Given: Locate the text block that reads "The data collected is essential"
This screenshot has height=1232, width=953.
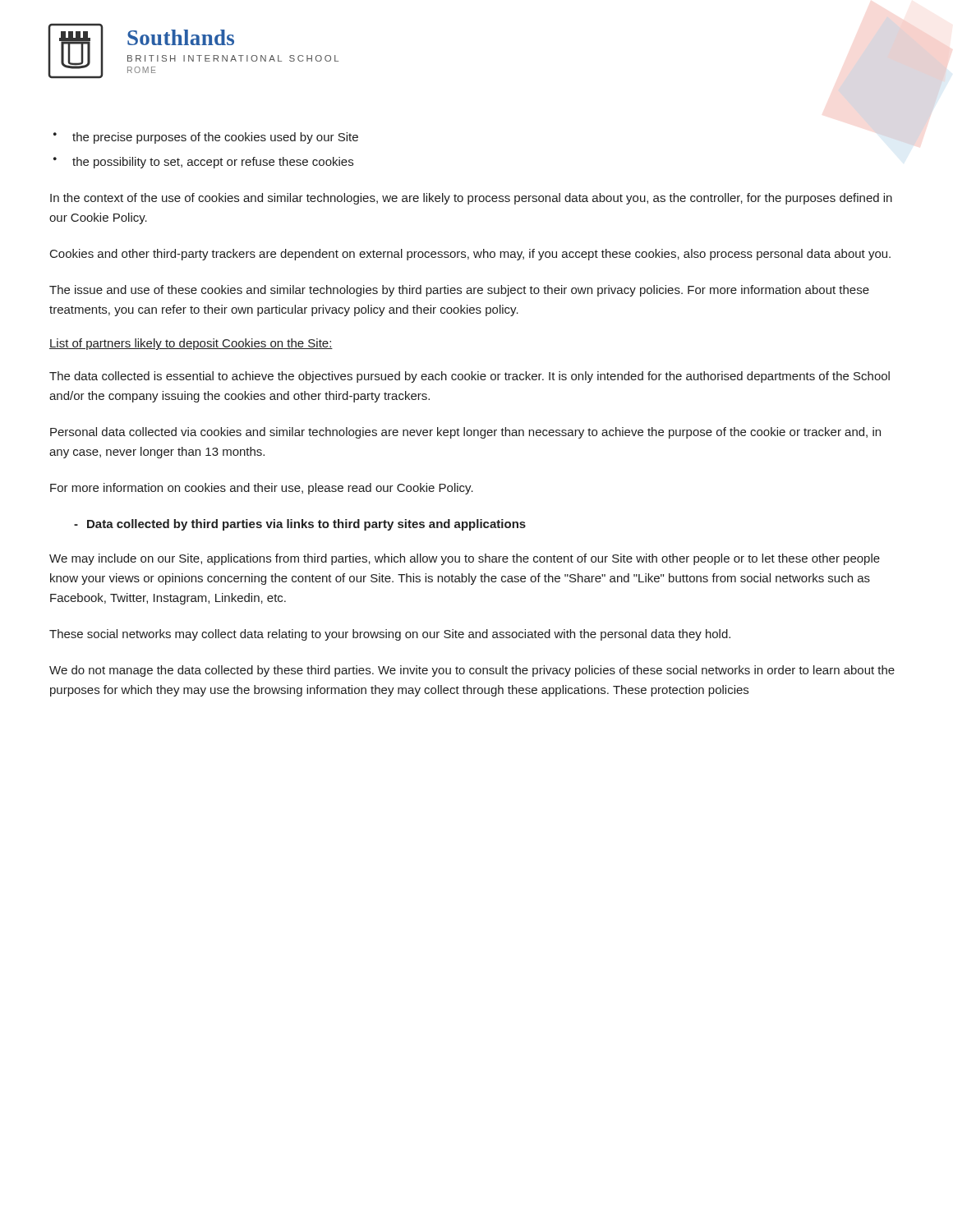Looking at the screenshot, I should (x=476, y=386).
